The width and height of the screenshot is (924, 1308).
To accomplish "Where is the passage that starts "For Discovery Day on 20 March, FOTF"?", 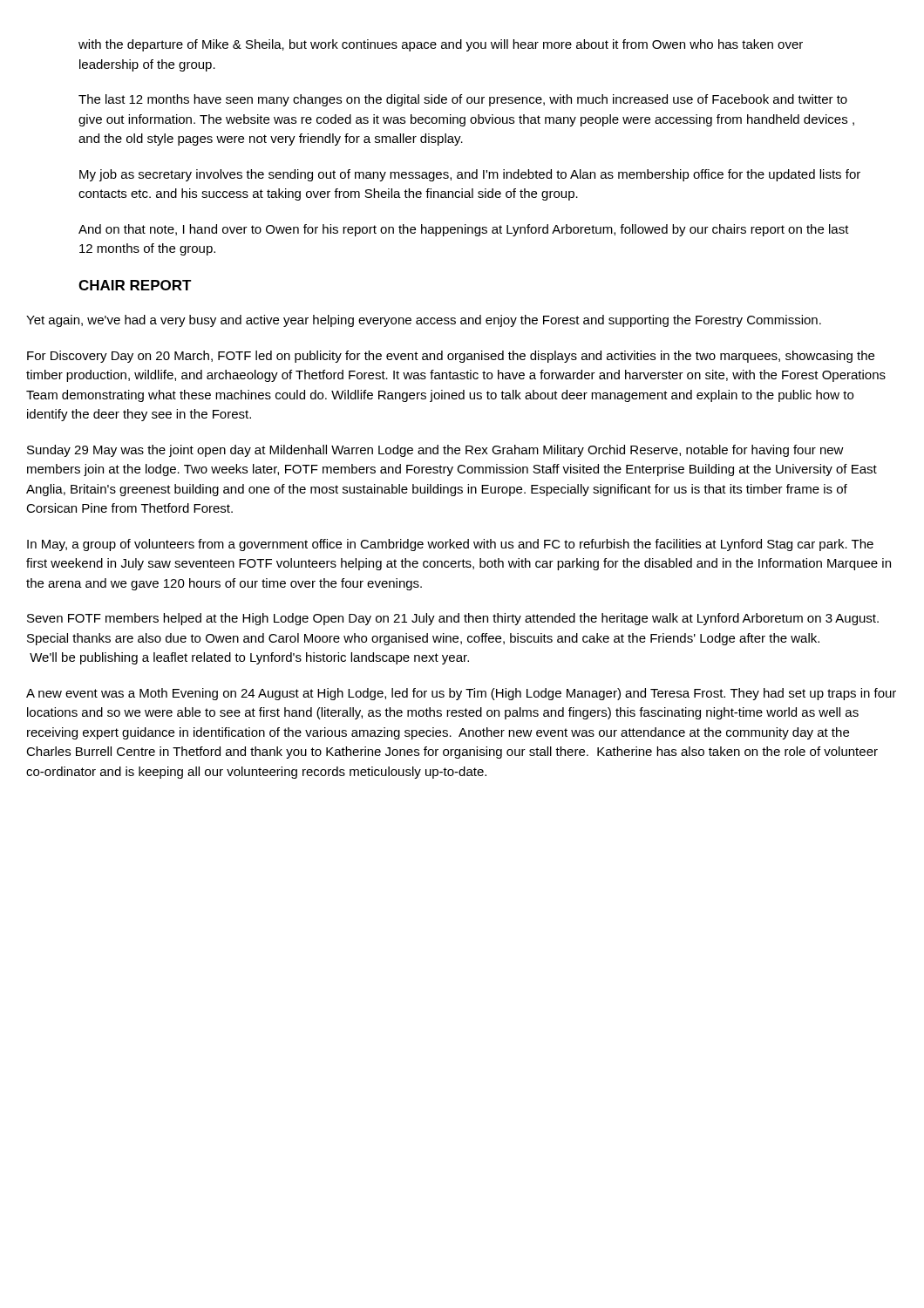I will (462, 385).
